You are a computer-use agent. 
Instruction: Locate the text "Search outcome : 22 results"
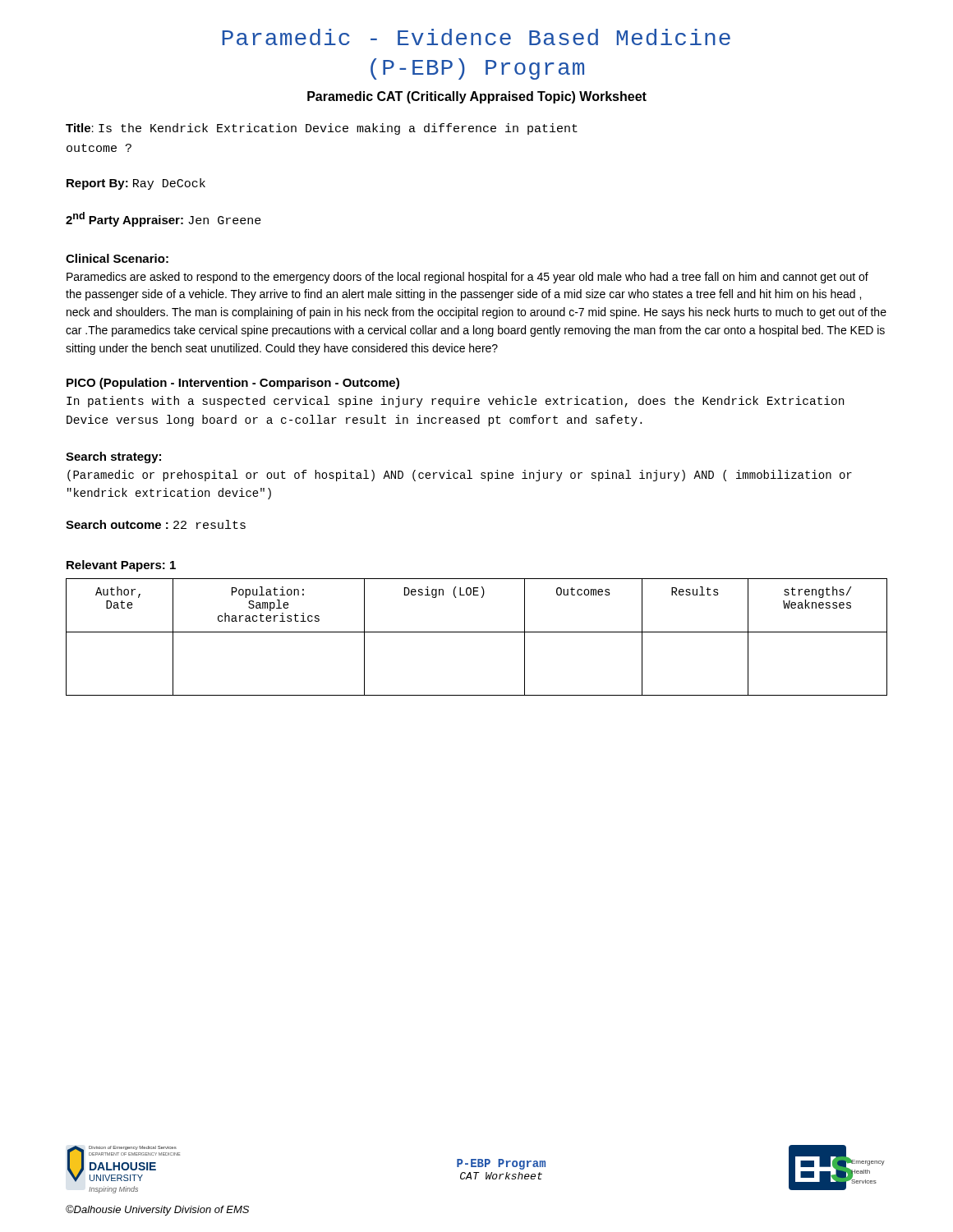click(156, 526)
